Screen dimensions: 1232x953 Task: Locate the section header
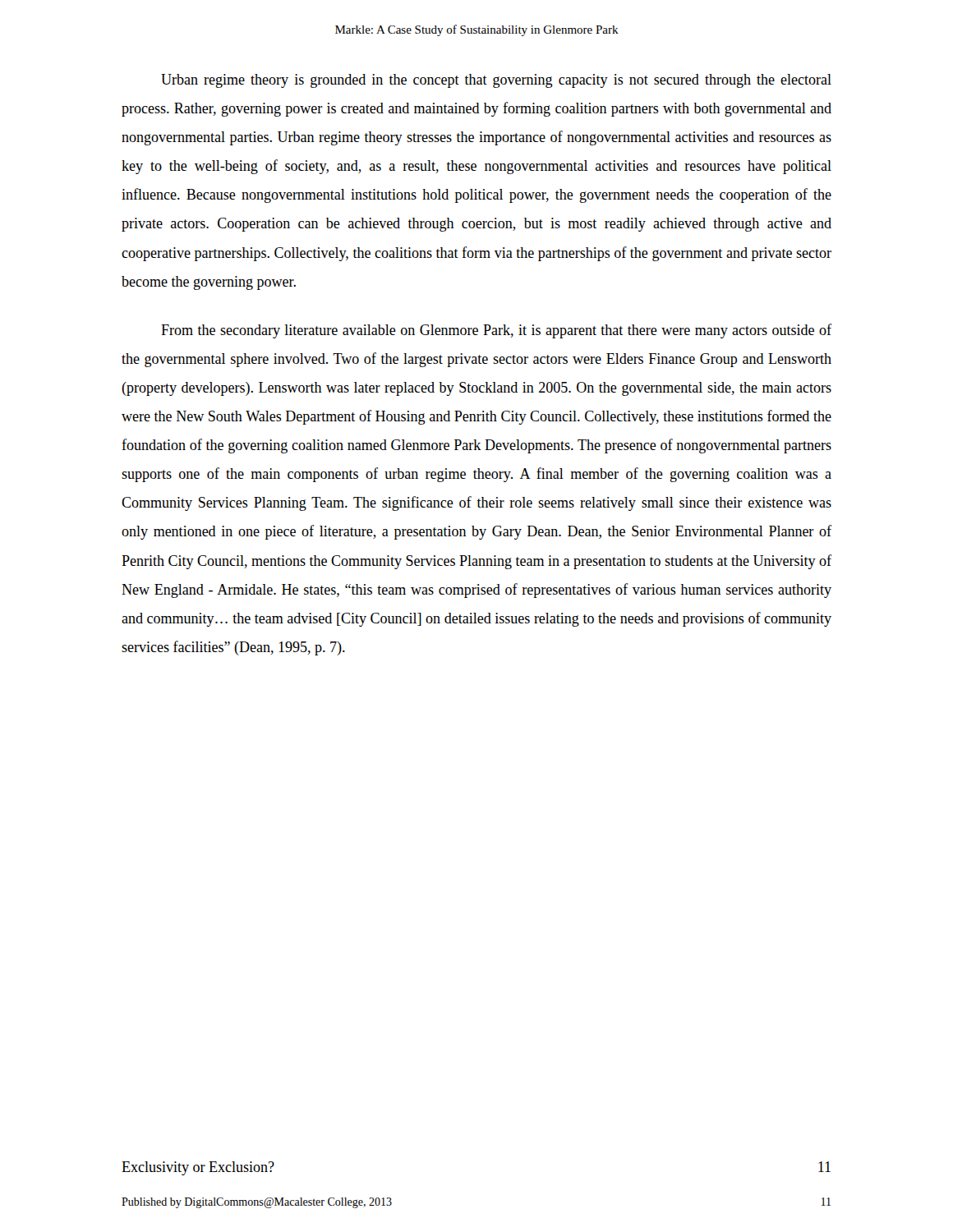point(198,1167)
